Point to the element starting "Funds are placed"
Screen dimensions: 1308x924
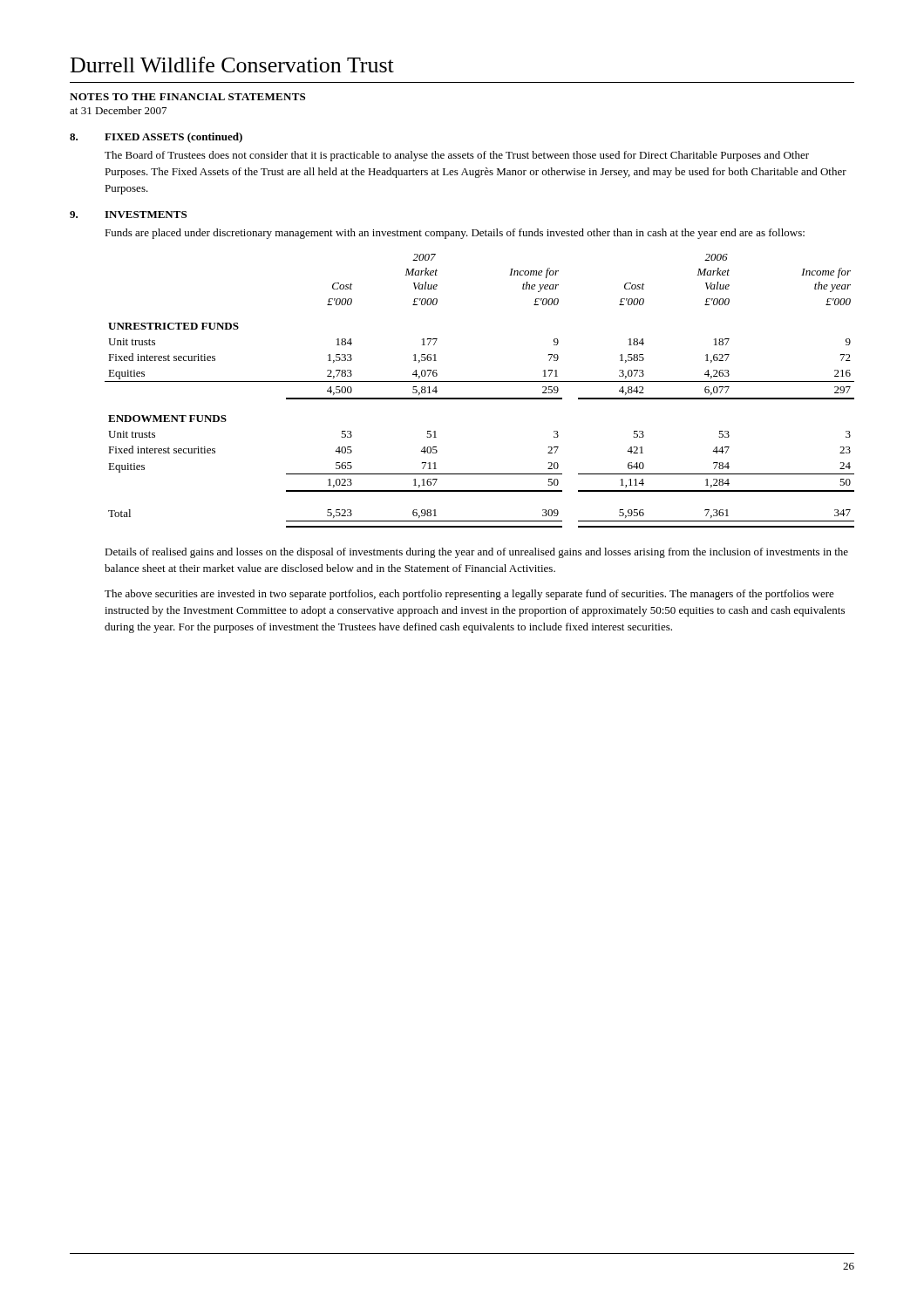pos(455,232)
